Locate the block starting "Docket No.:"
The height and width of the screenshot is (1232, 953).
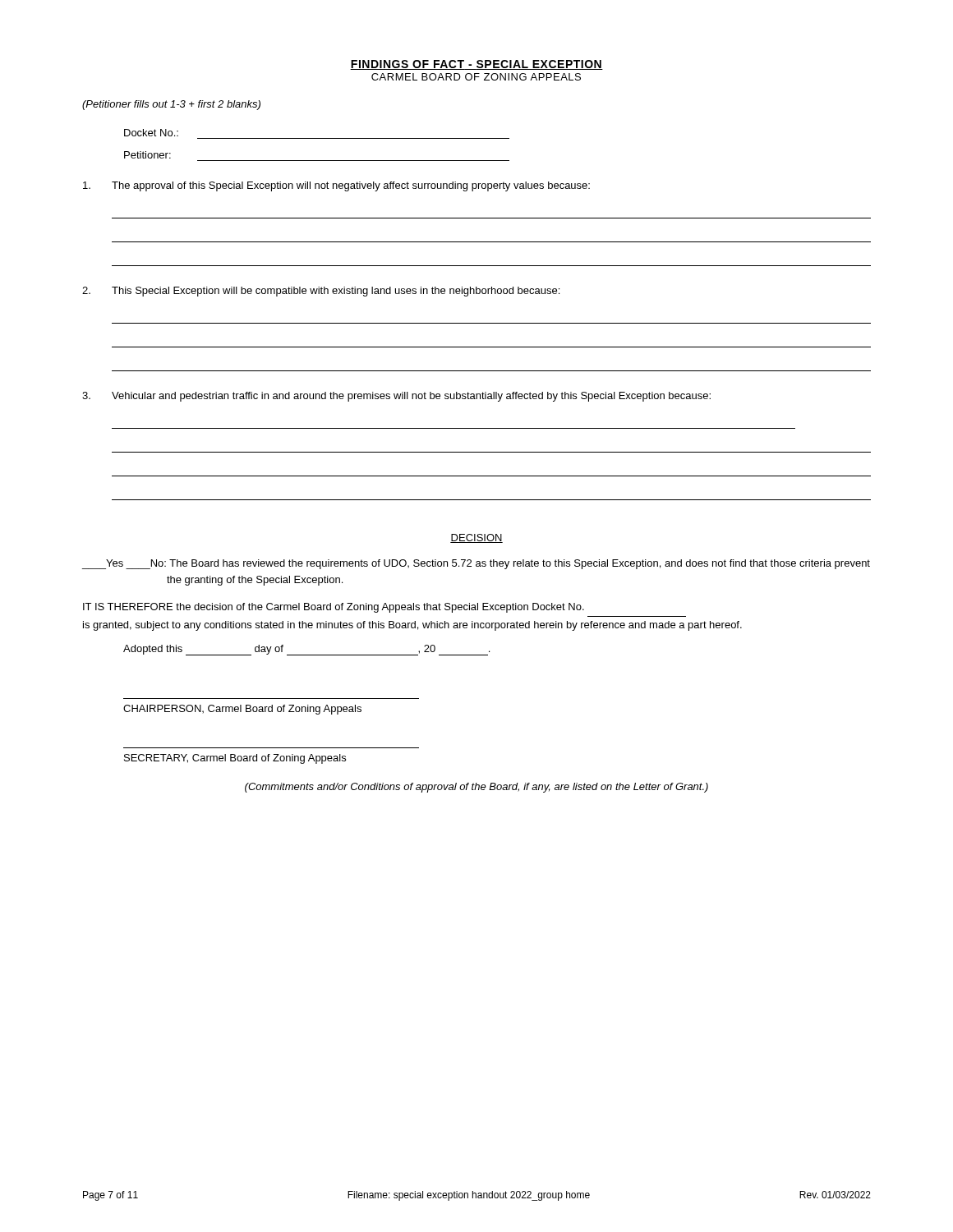[316, 132]
